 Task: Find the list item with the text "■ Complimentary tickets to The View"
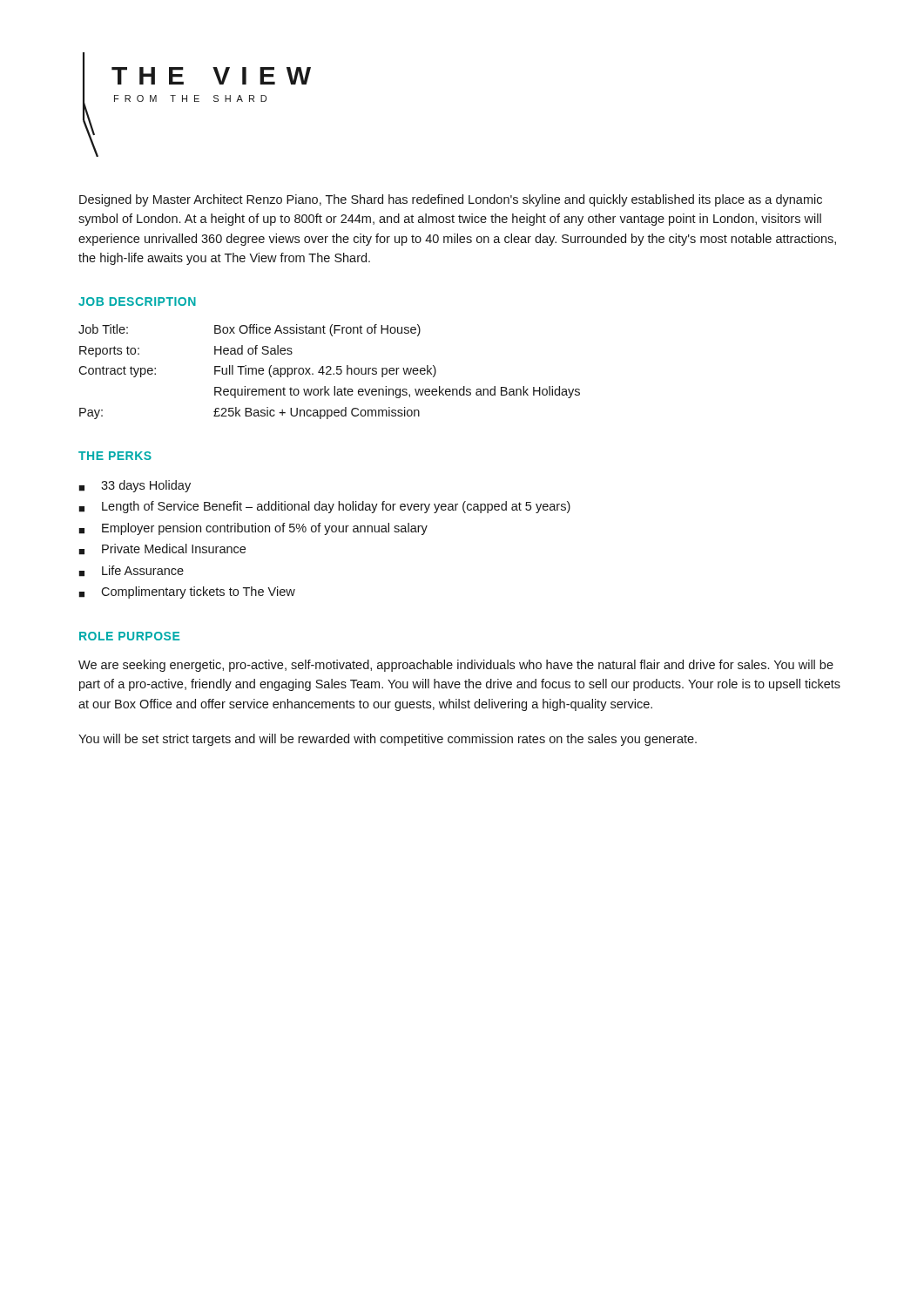click(x=187, y=593)
